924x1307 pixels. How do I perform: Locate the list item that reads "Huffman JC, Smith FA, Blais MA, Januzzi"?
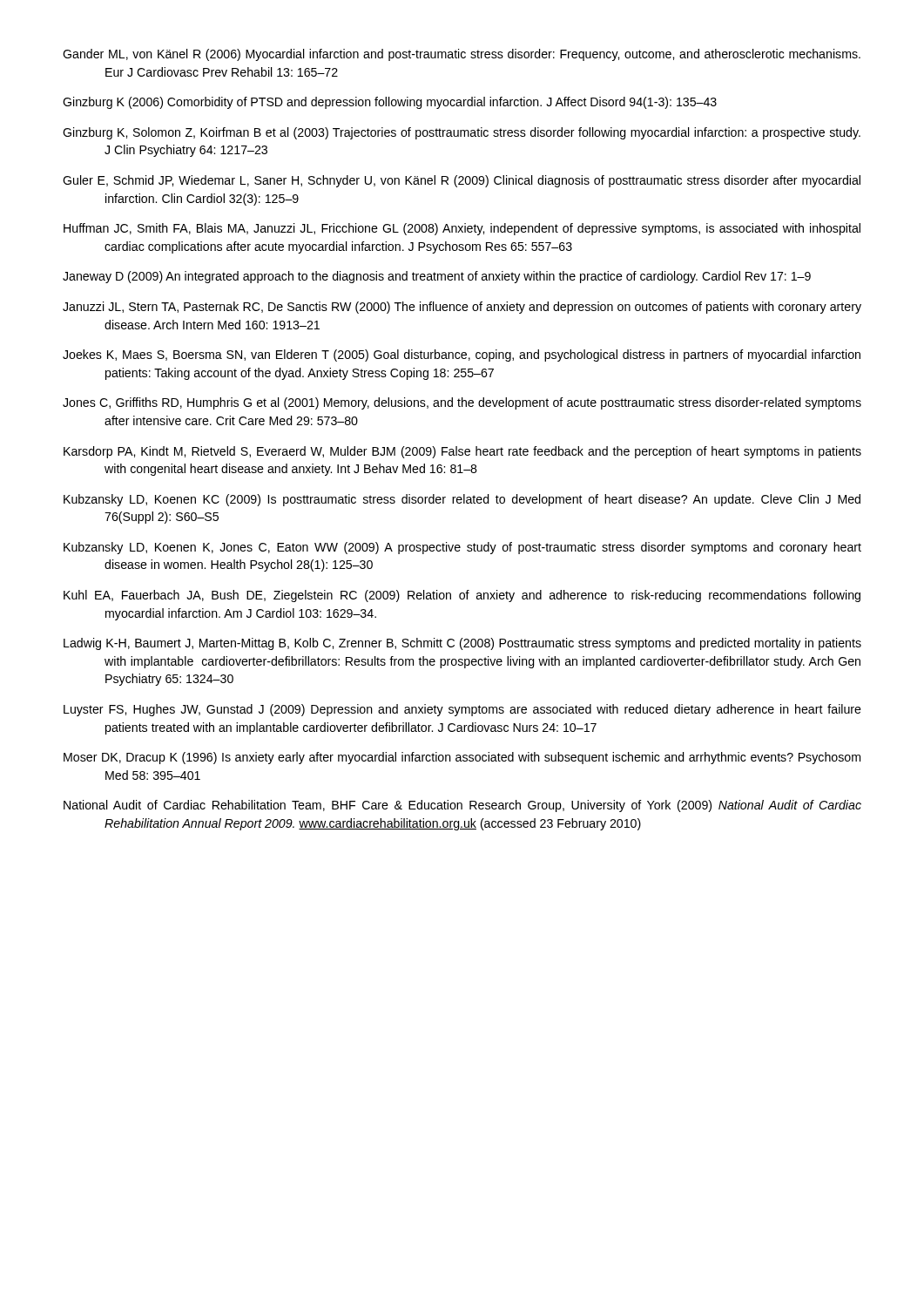click(x=462, y=237)
